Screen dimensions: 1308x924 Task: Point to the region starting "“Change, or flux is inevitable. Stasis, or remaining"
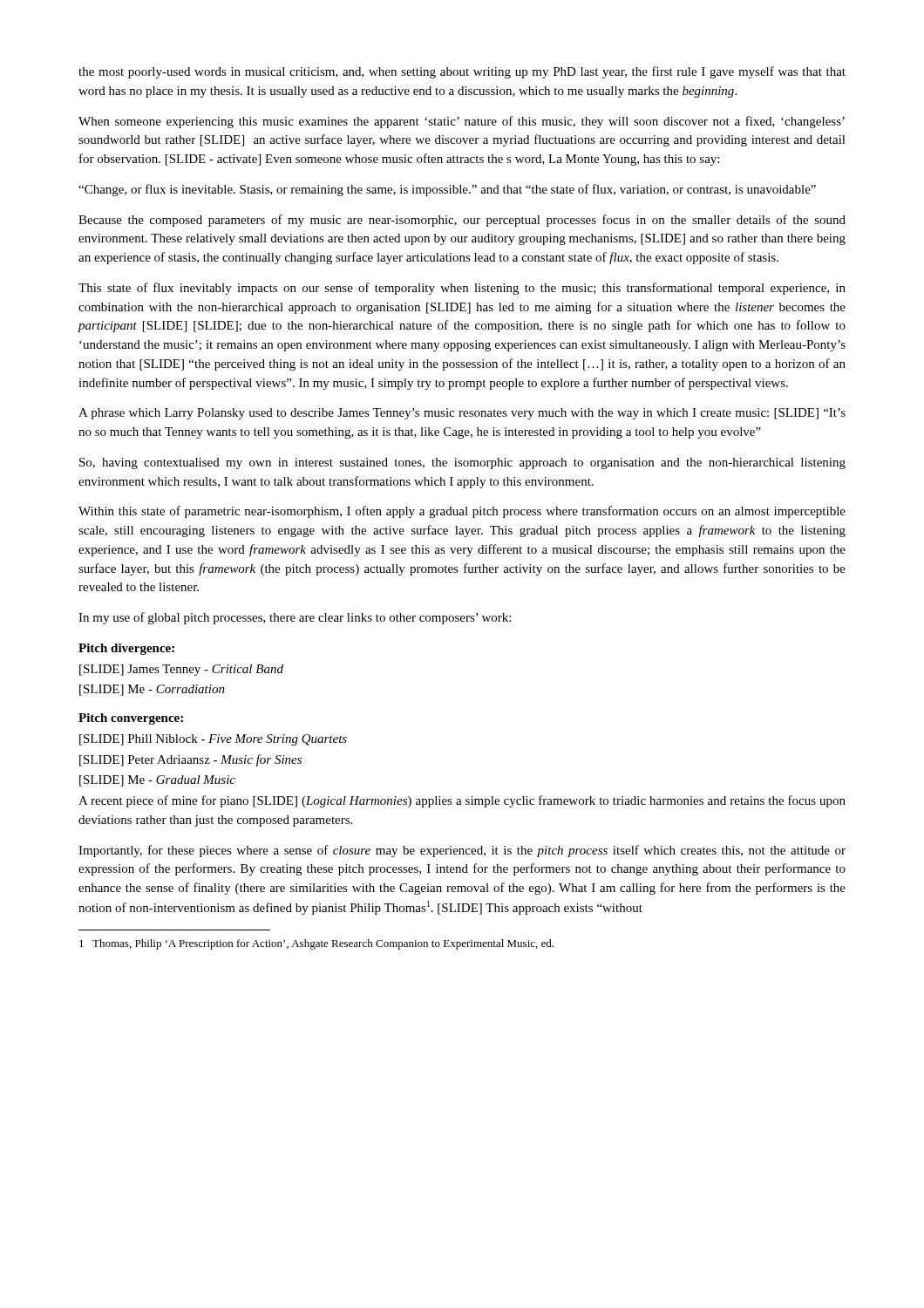[x=462, y=190]
